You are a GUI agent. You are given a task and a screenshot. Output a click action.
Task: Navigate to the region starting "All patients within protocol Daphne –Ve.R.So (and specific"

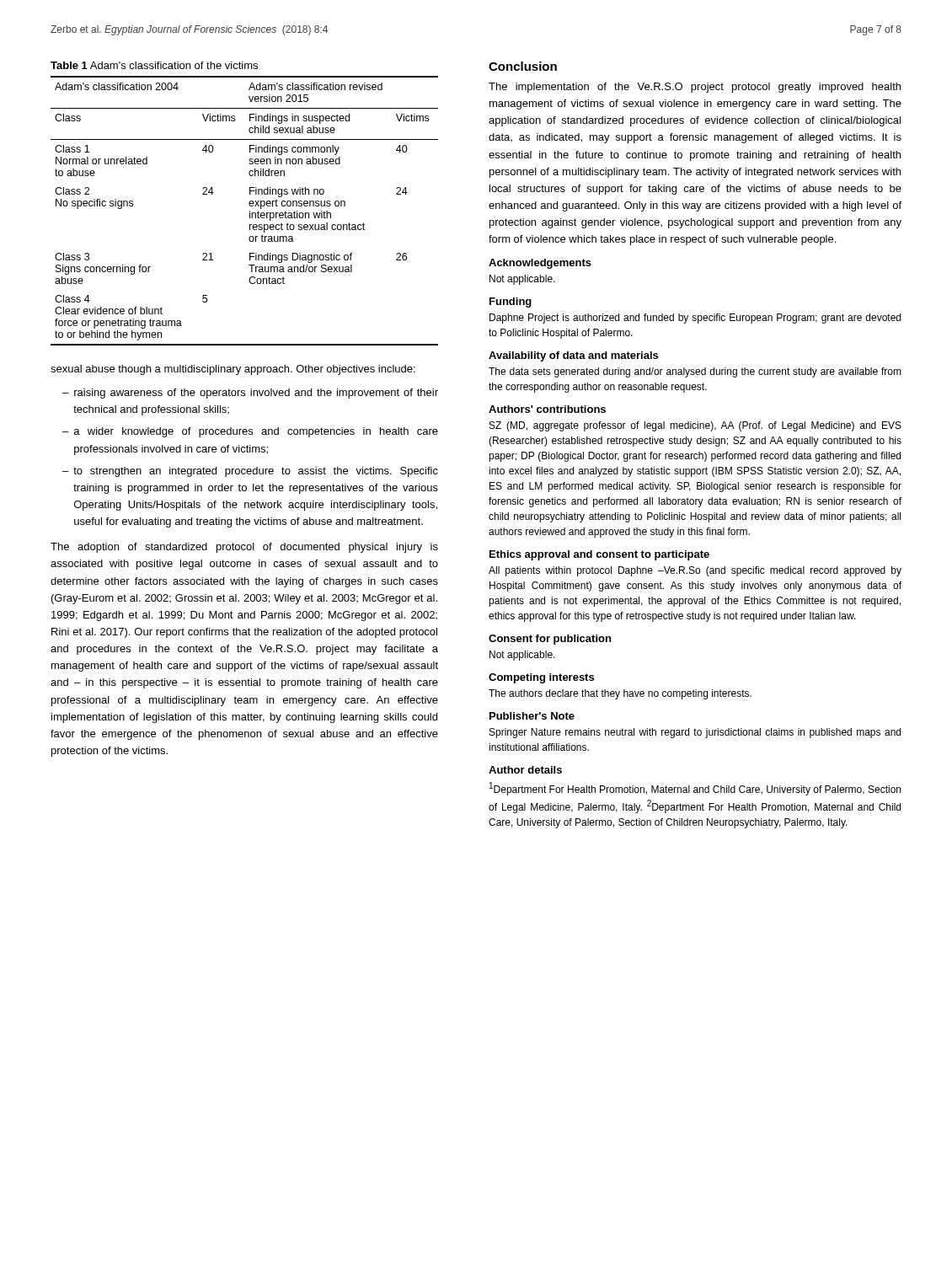pos(695,594)
